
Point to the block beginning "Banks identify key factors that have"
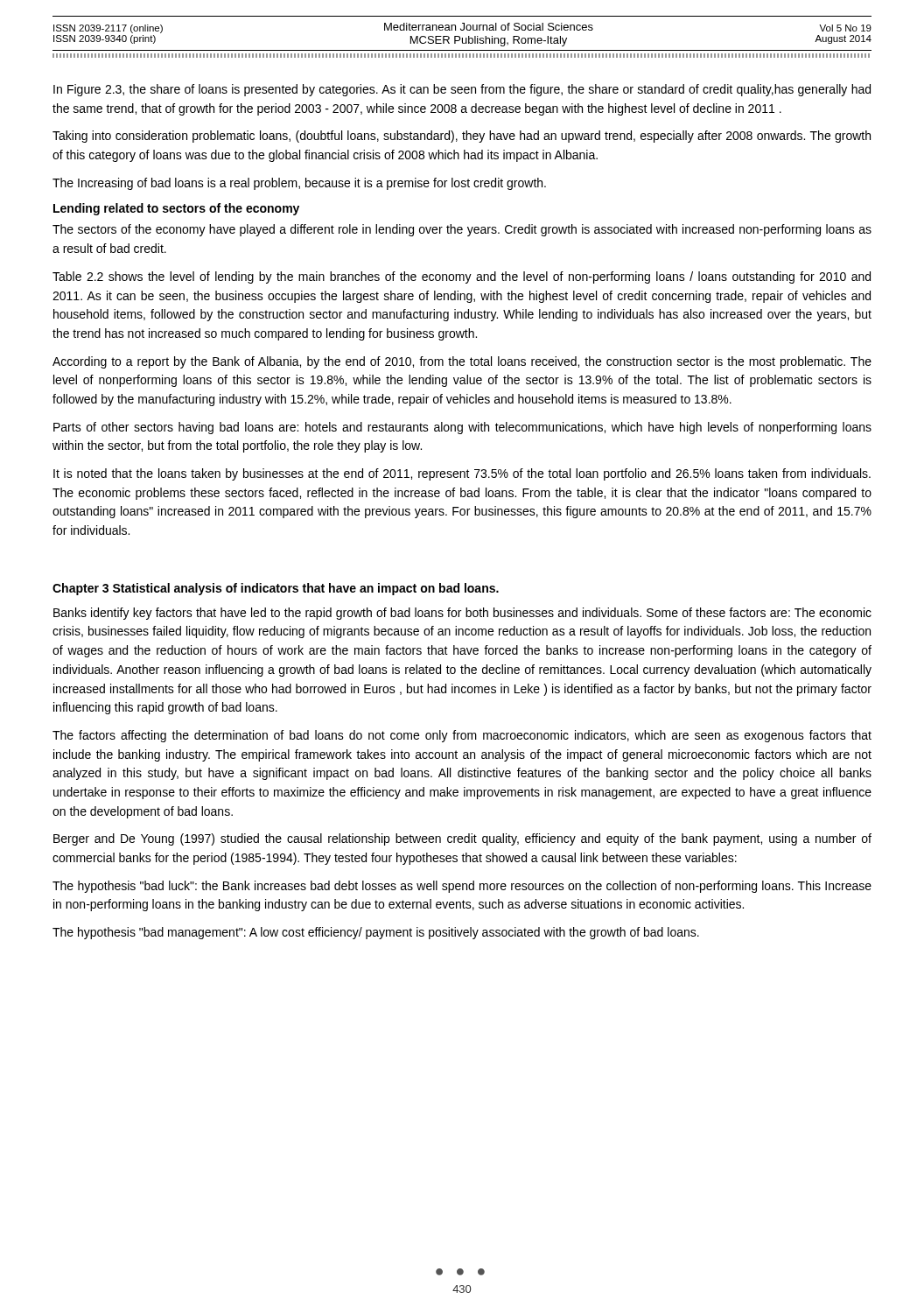pyautogui.click(x=462, y=660)
